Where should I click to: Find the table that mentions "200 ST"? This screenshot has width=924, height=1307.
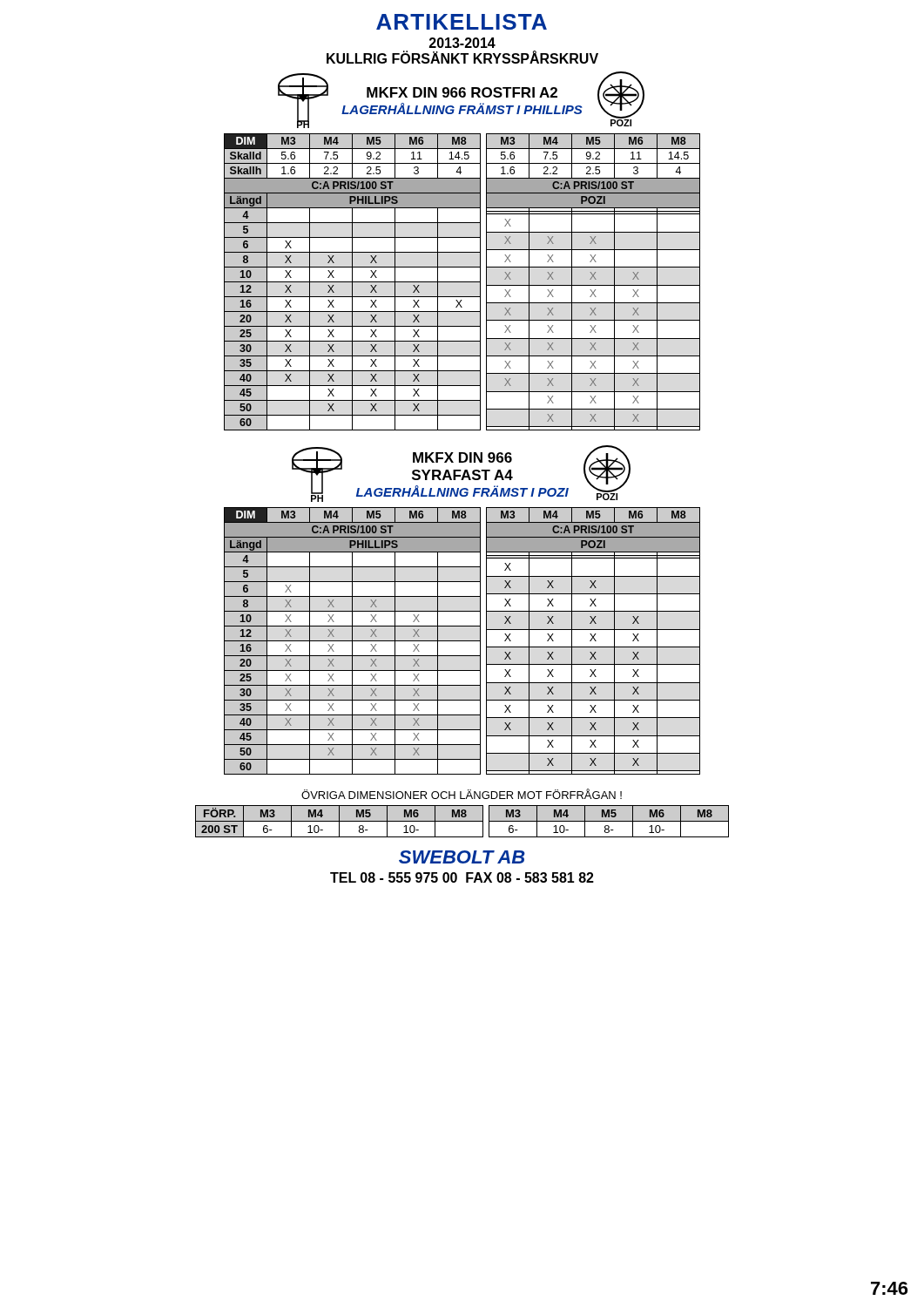[462, 821]
